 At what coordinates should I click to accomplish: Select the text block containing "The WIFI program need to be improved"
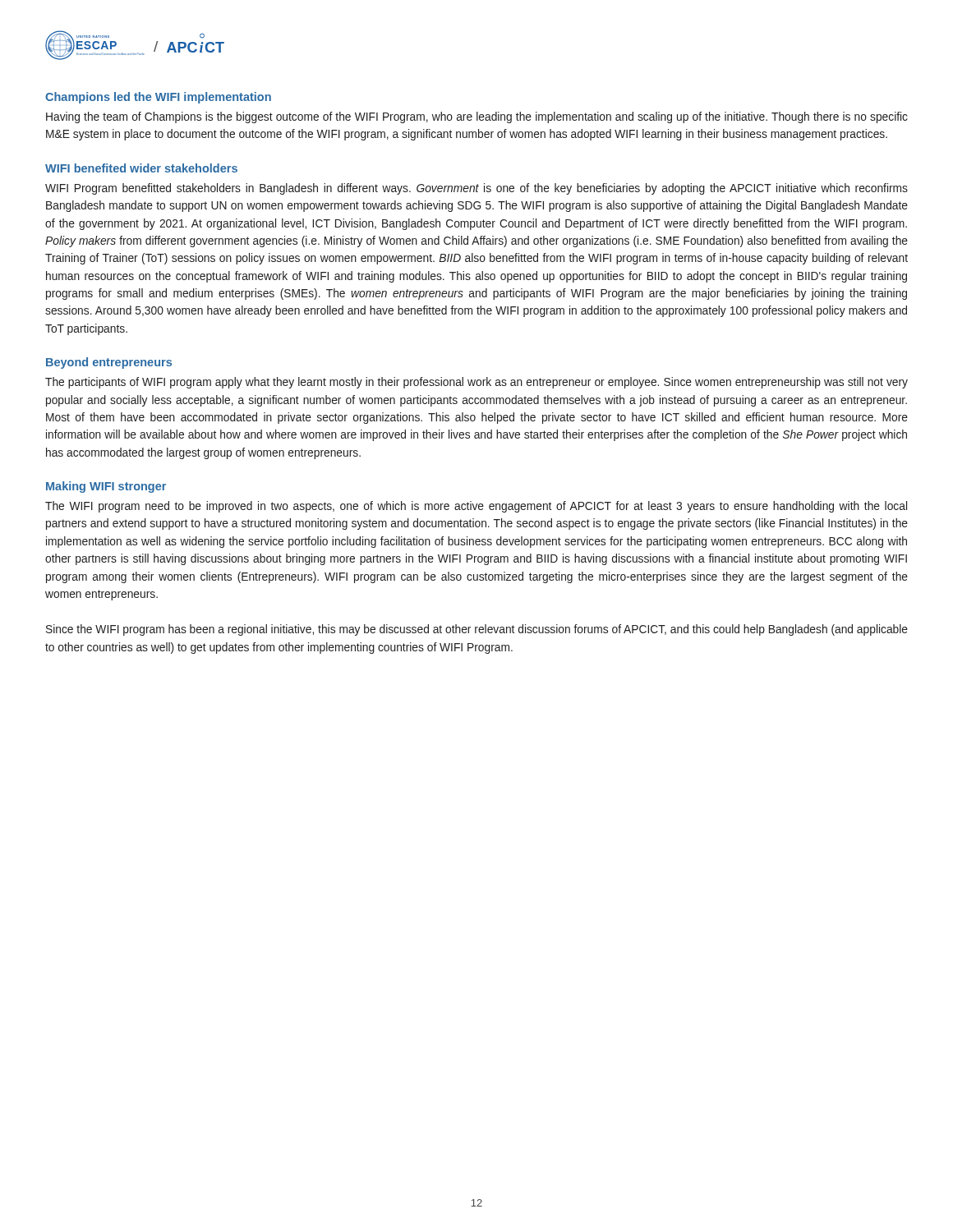pos(476,550)
